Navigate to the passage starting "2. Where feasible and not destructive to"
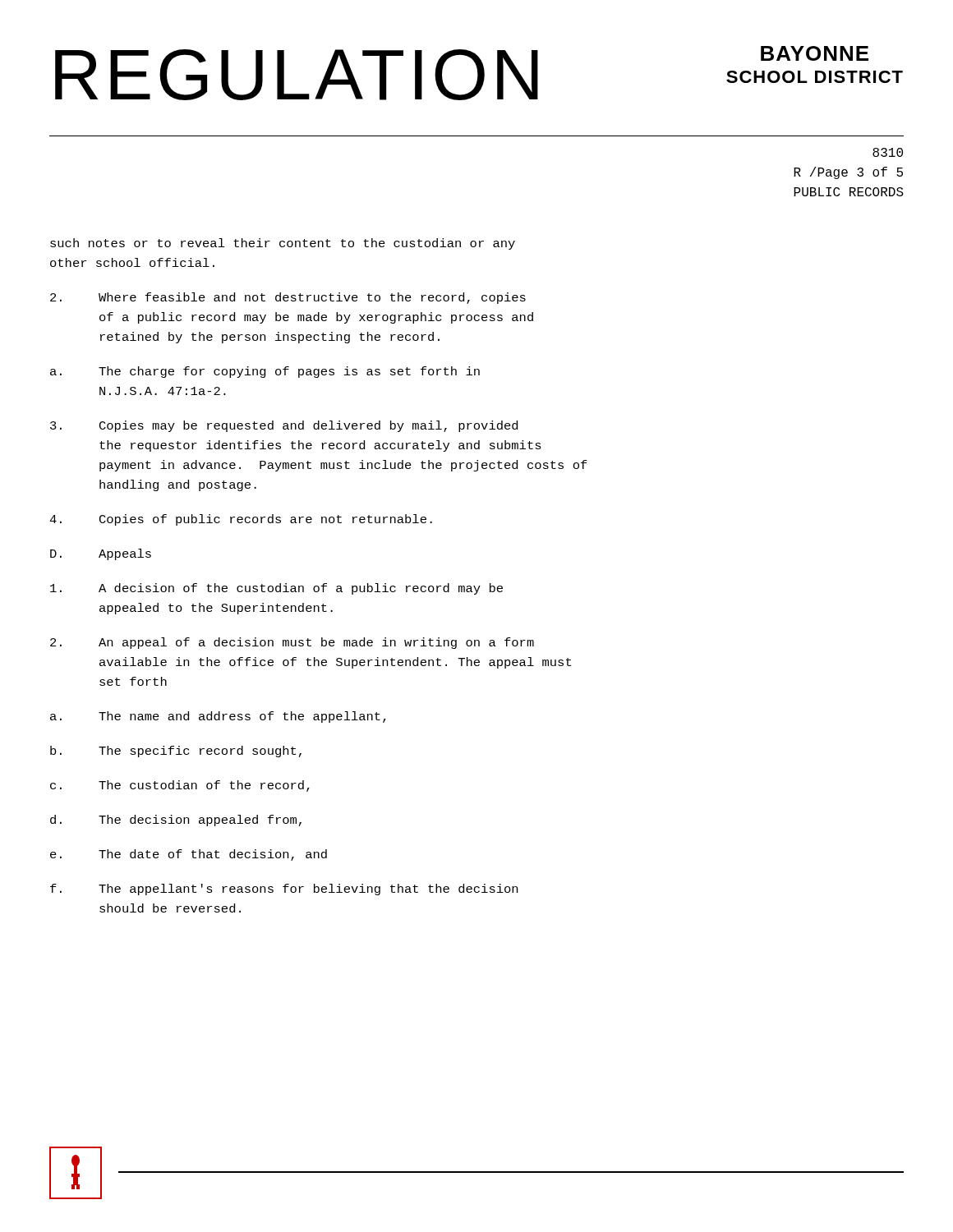This screenshot has width=953, height=1232. 476,318
